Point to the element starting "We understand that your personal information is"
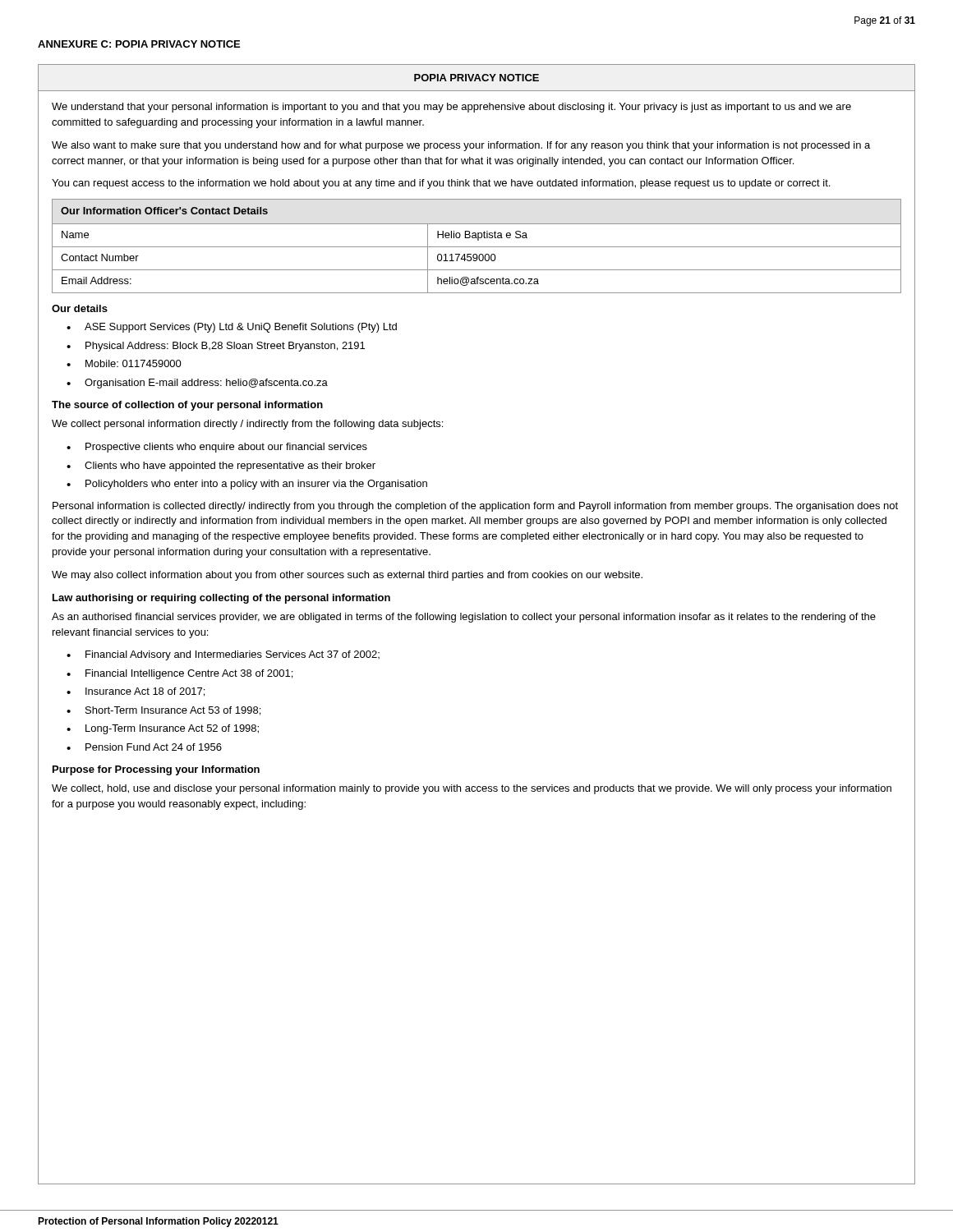The height and width of the screenshot is (1232, 953). pos(451,114)
